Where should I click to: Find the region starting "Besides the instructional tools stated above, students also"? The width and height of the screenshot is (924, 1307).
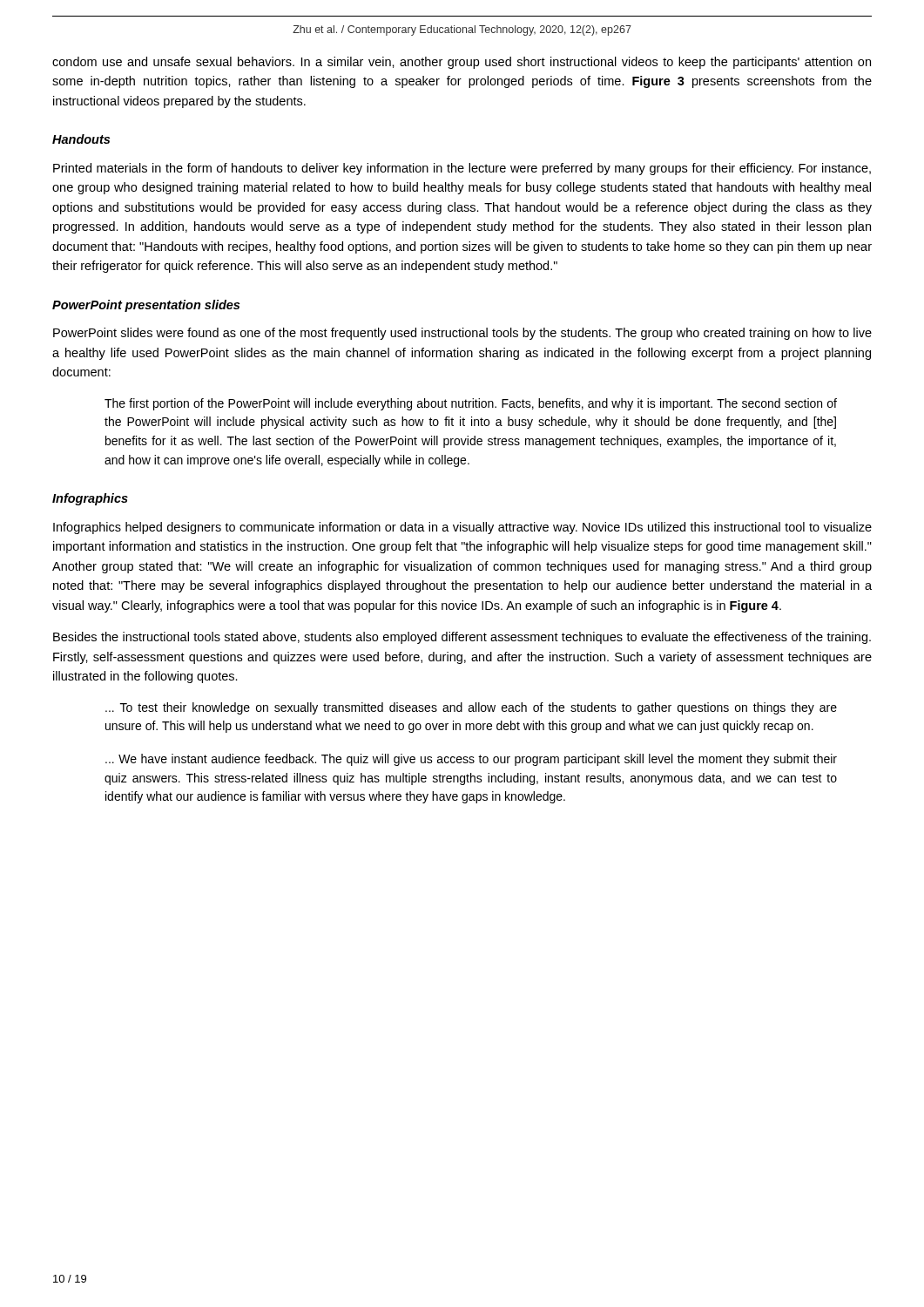pos(462,657)
